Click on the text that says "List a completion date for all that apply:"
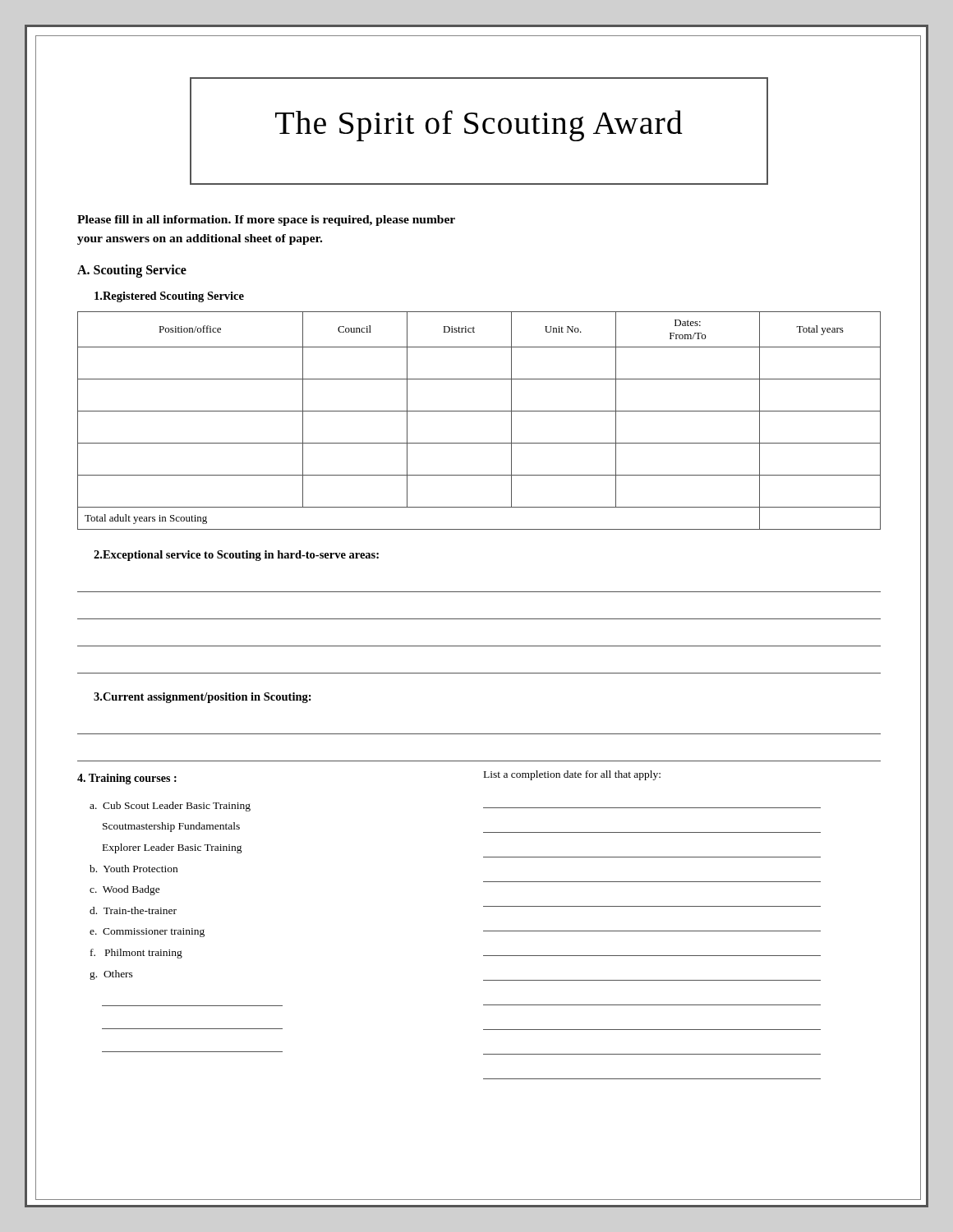 pyautogui.click(x=572, y=774)
